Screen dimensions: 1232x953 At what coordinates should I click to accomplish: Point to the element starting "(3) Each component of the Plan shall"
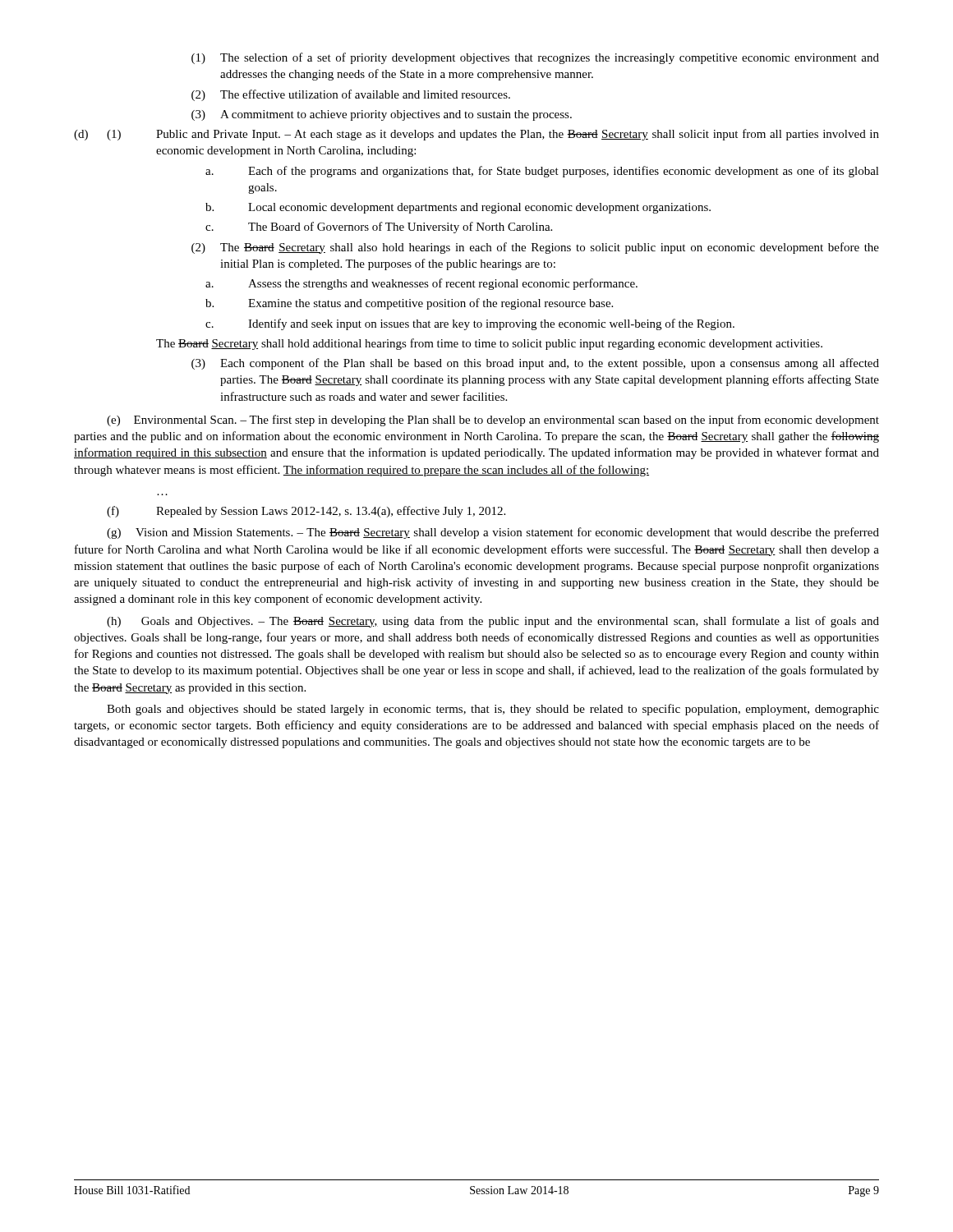pyautogui.click(x=518, y=380)
